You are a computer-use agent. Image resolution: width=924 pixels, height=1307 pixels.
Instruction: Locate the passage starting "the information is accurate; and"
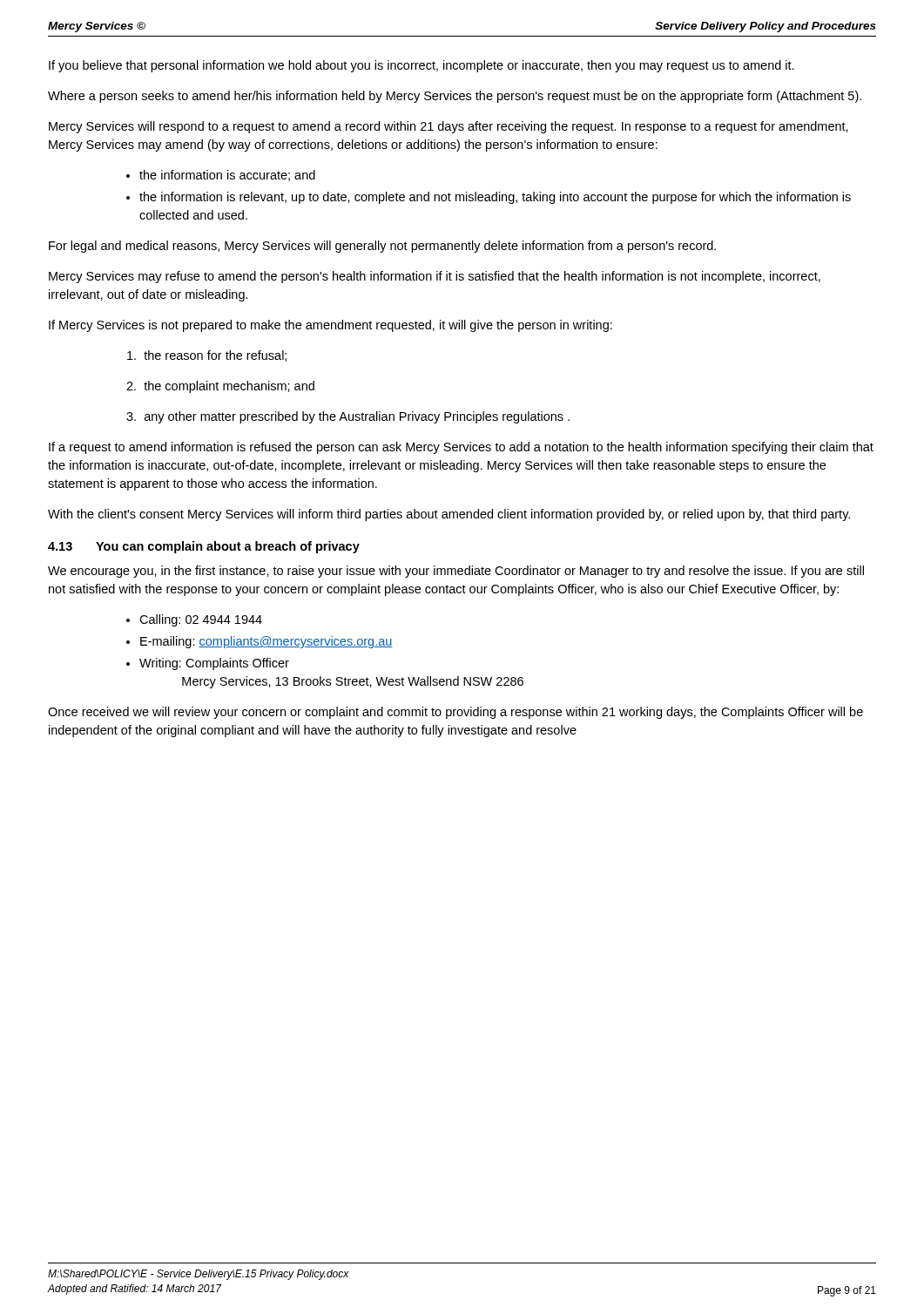point(227,175)
